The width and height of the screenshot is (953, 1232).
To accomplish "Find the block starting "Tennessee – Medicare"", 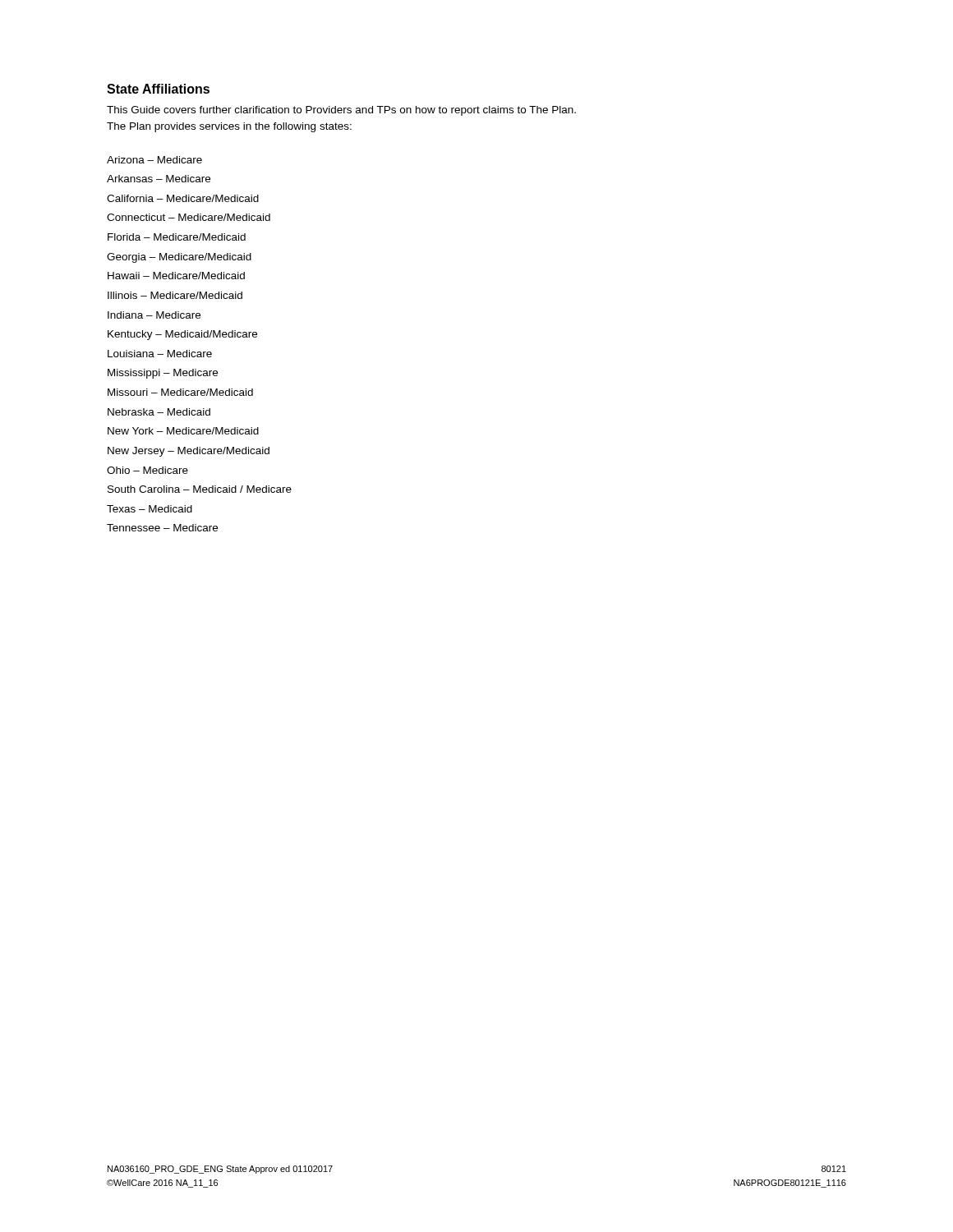I will (163, 528).
